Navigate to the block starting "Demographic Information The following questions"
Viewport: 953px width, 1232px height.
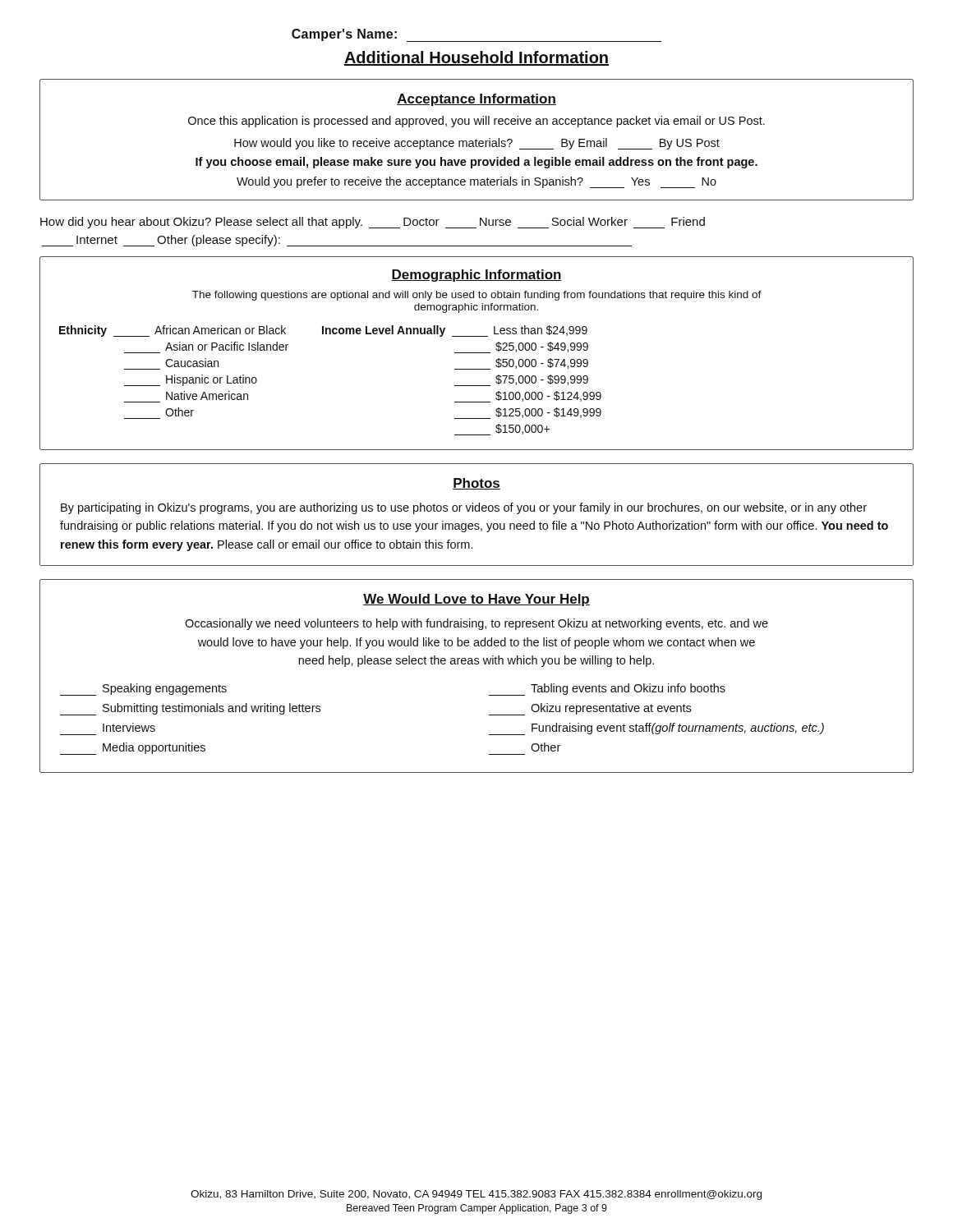pos(476,352)
